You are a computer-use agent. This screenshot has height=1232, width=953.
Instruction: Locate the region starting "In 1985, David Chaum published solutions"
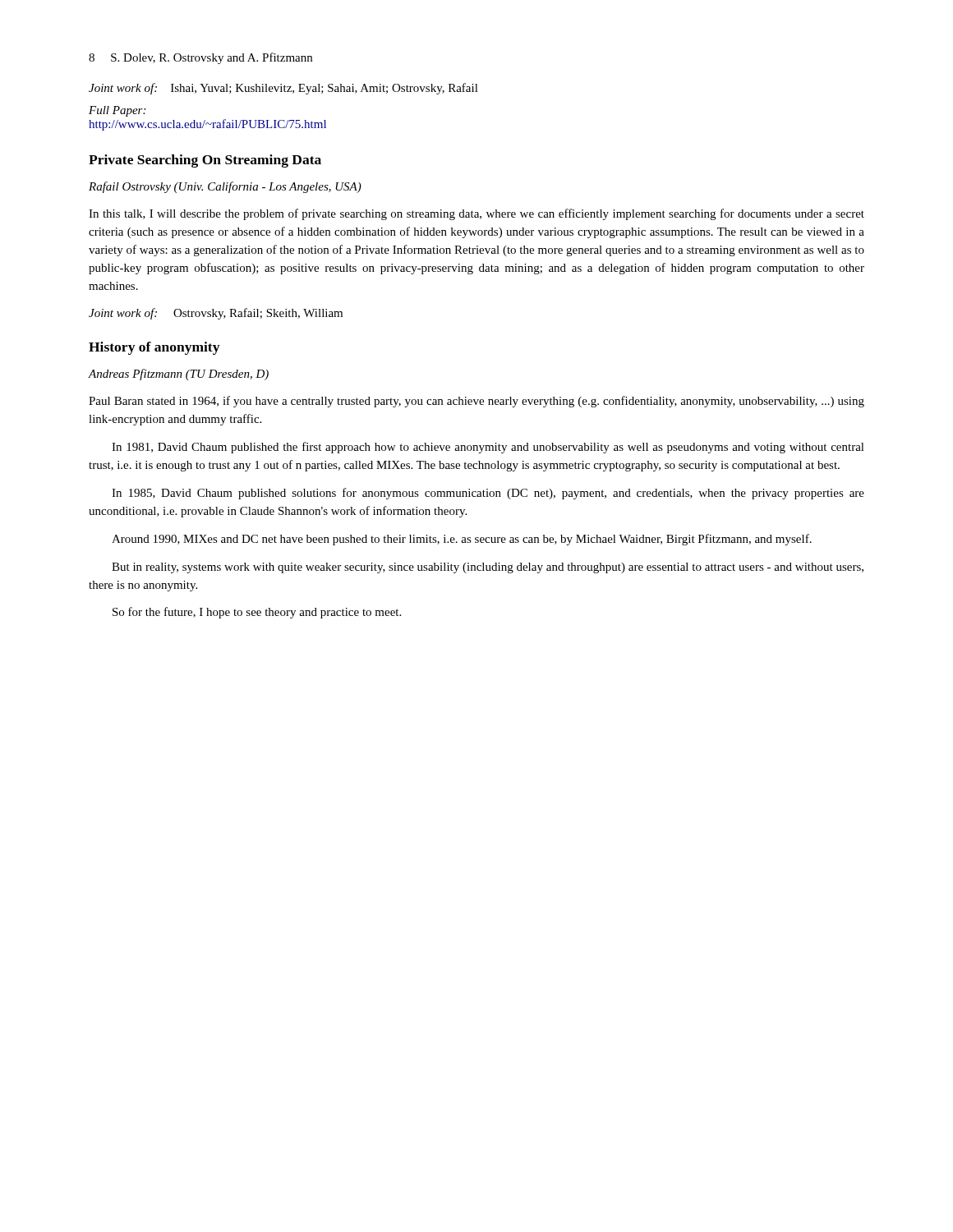pyautogui.click(x=476, y=502)
